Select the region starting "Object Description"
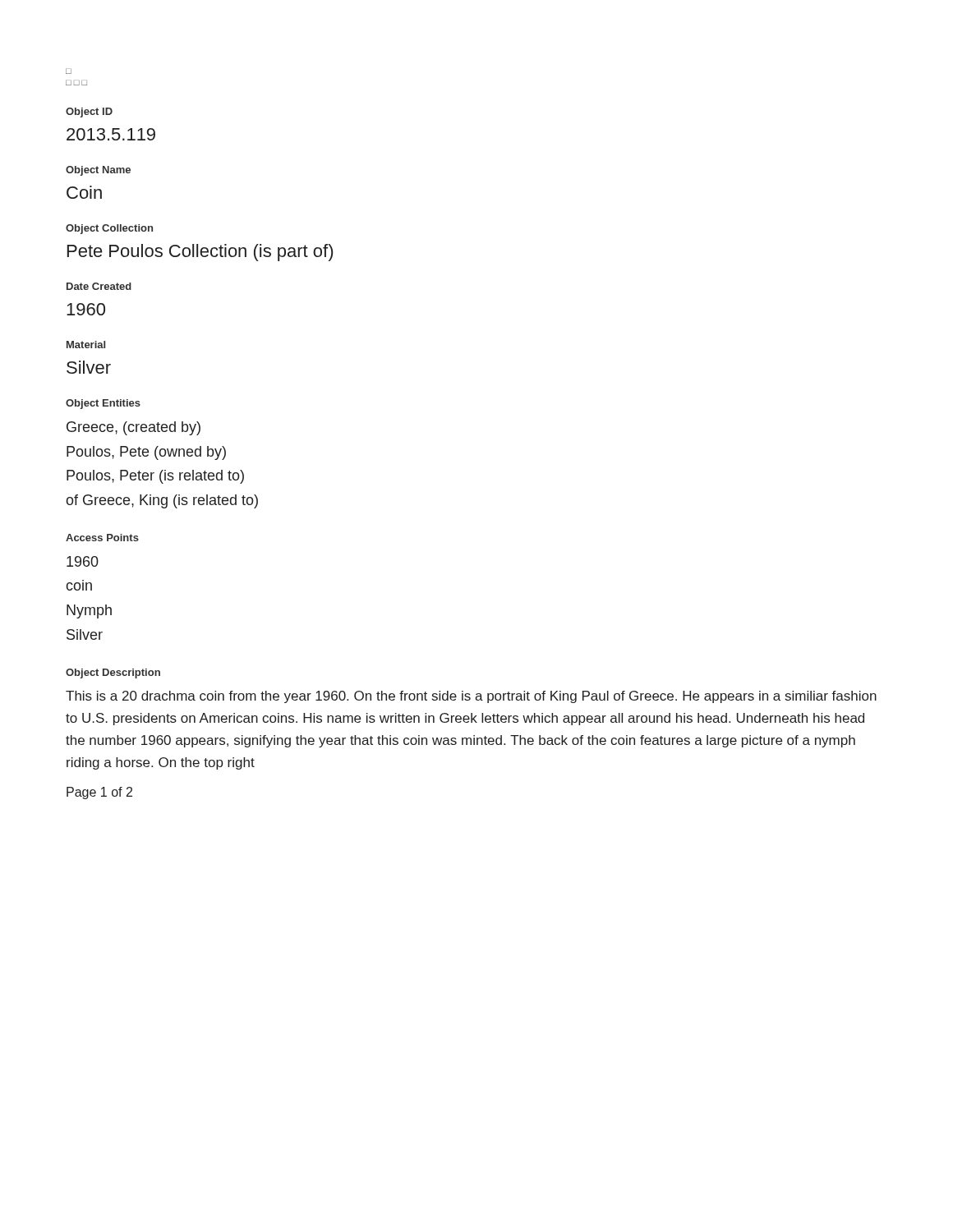 click(x=113, y=672)
